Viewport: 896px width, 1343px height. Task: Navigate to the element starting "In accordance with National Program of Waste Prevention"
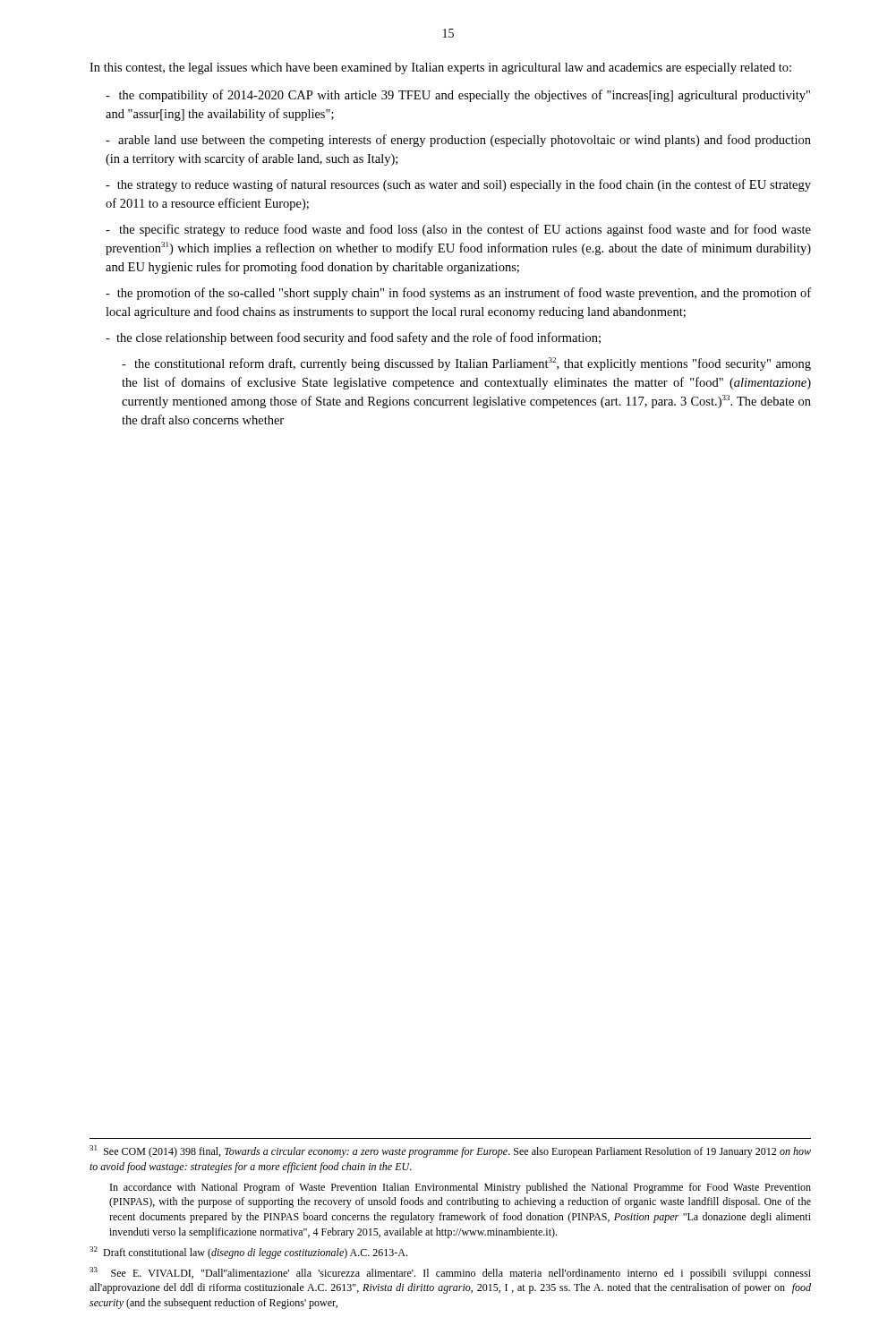coord(460,1209)
